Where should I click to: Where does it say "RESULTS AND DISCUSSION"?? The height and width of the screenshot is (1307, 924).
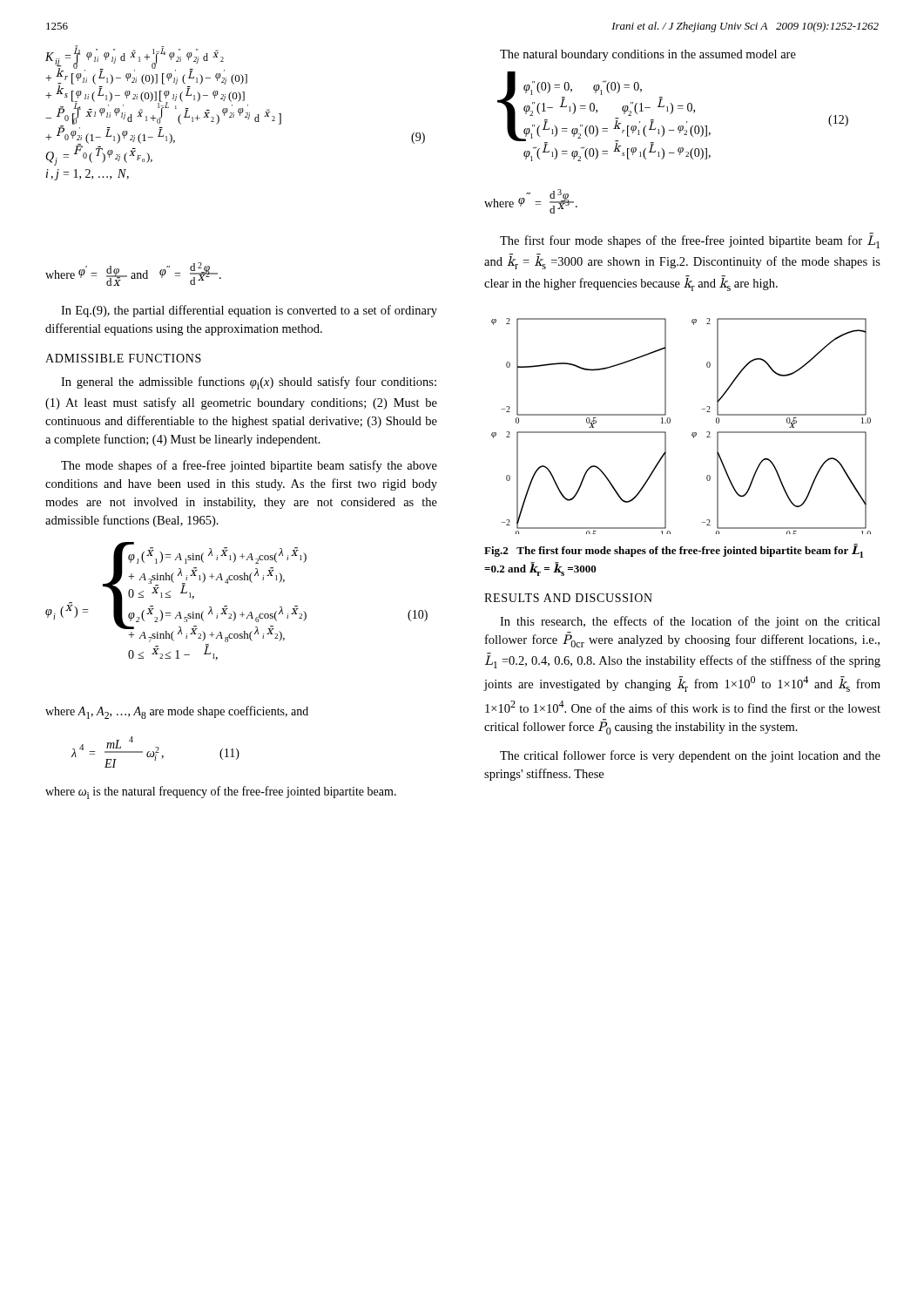pos(569,598)
